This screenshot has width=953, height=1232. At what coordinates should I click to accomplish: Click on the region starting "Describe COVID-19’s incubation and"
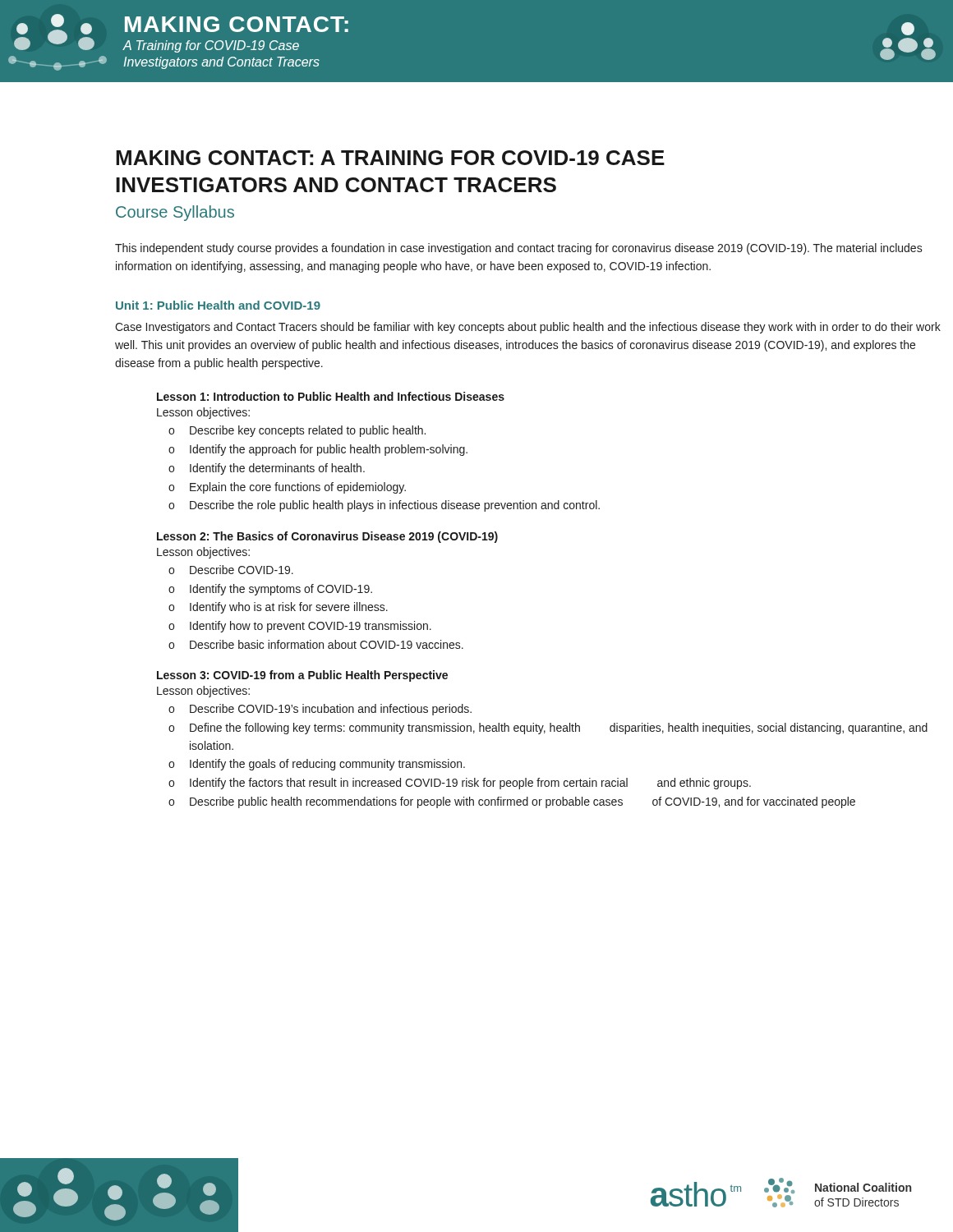pos(320,710)
